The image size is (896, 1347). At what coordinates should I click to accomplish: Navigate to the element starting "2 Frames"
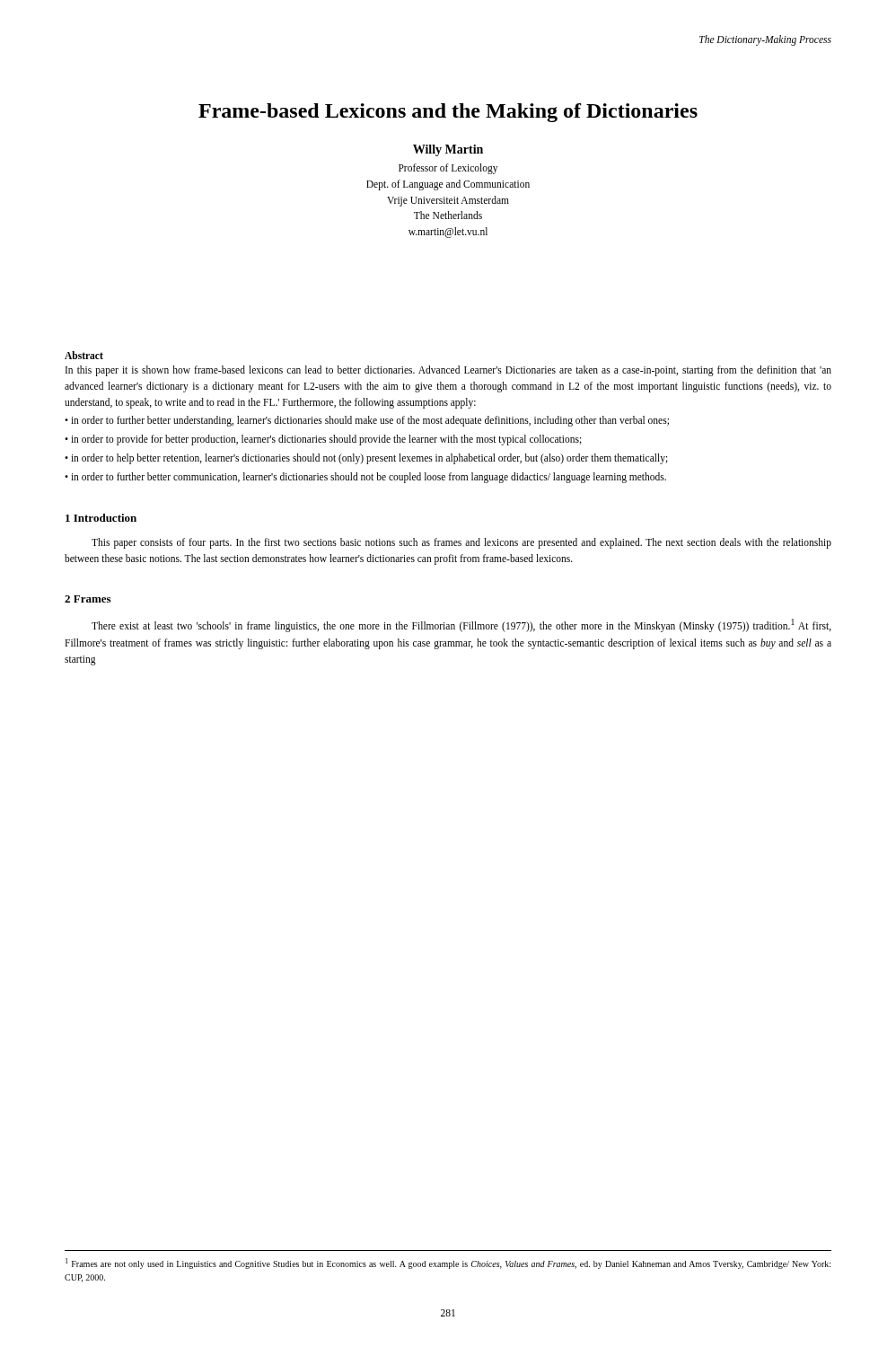tap(88, 599)
